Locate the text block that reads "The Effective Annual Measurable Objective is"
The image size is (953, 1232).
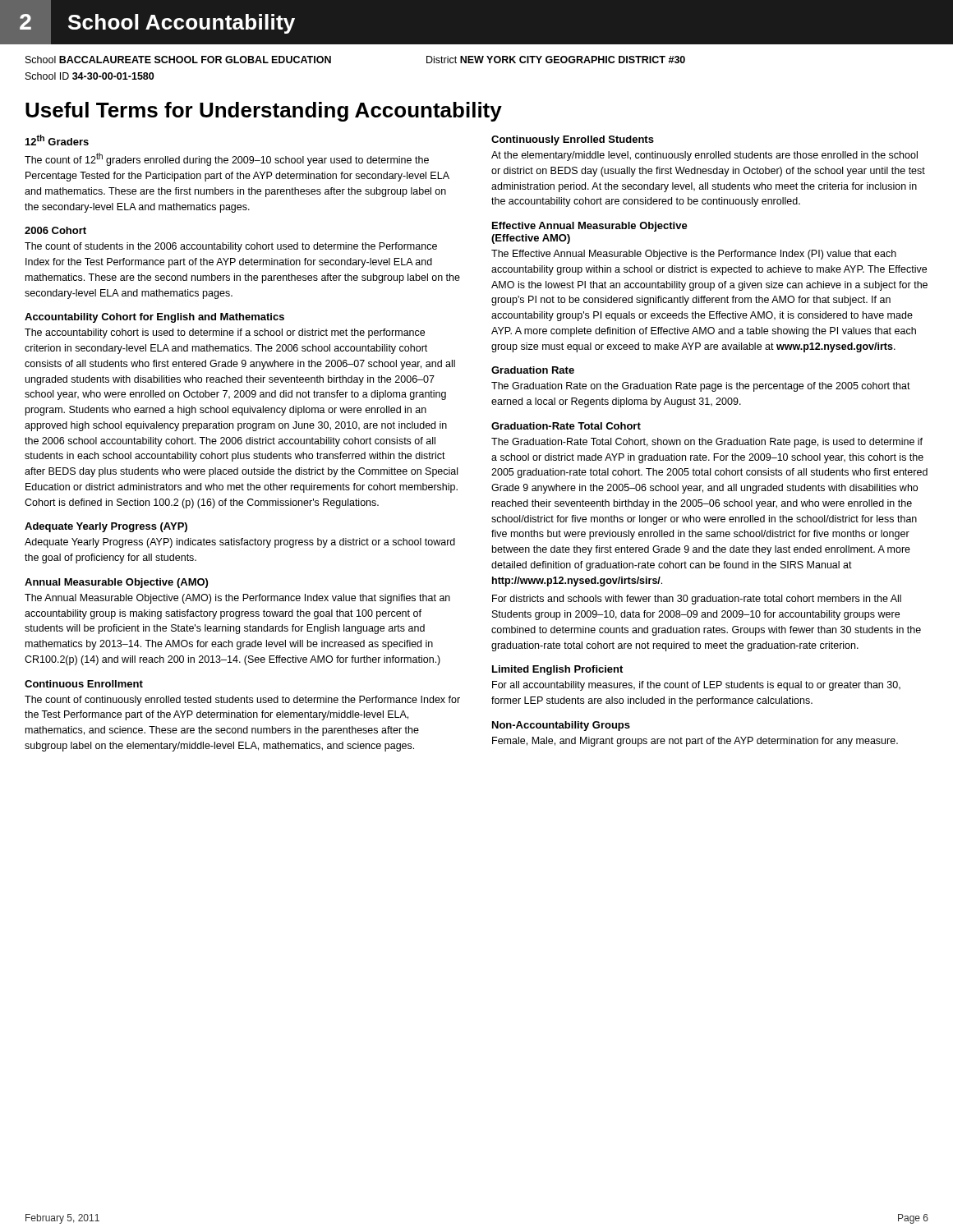pos(710,300)
